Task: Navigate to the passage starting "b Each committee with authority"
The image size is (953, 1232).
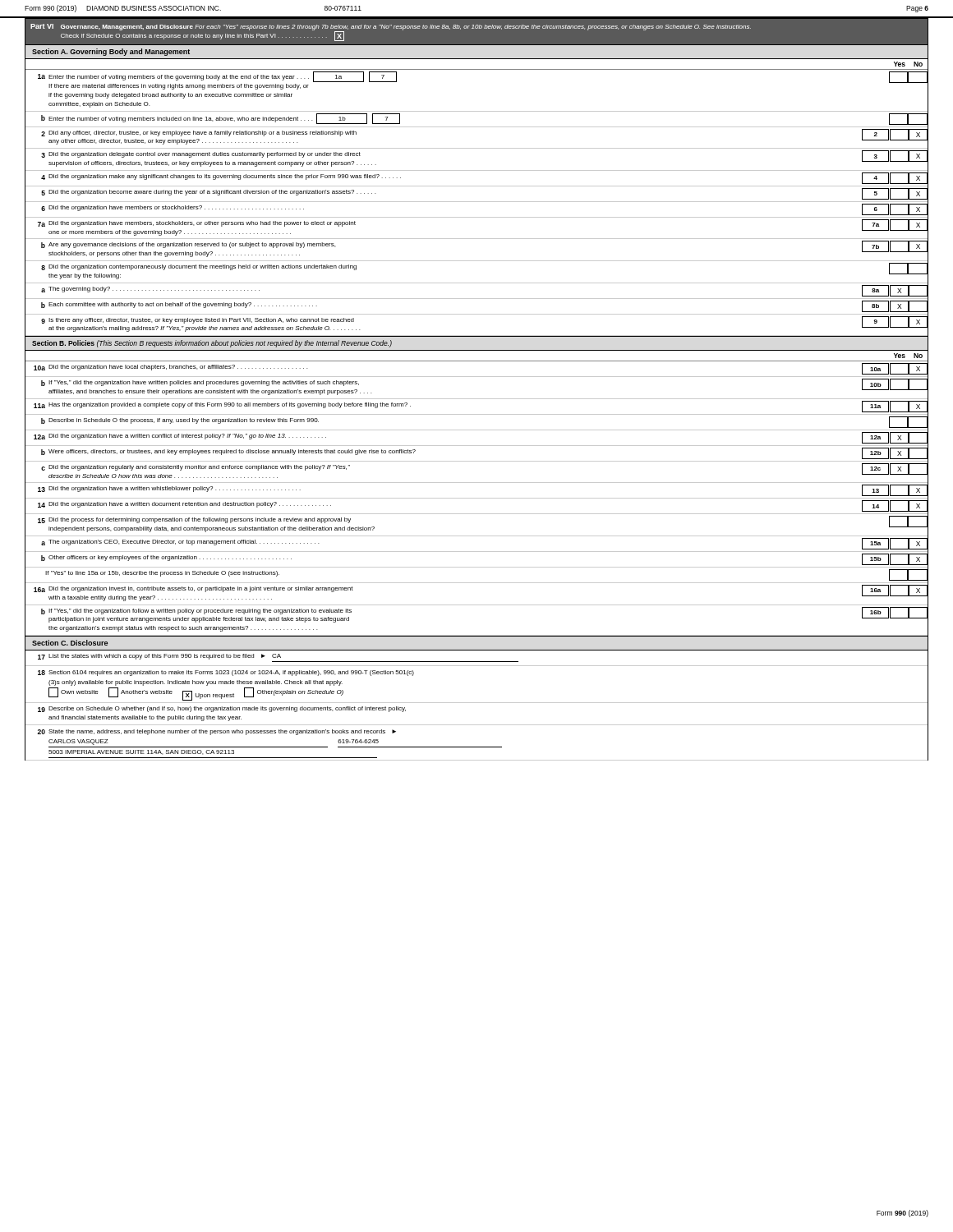Action: pyautogui.click(x=476, y=306)
